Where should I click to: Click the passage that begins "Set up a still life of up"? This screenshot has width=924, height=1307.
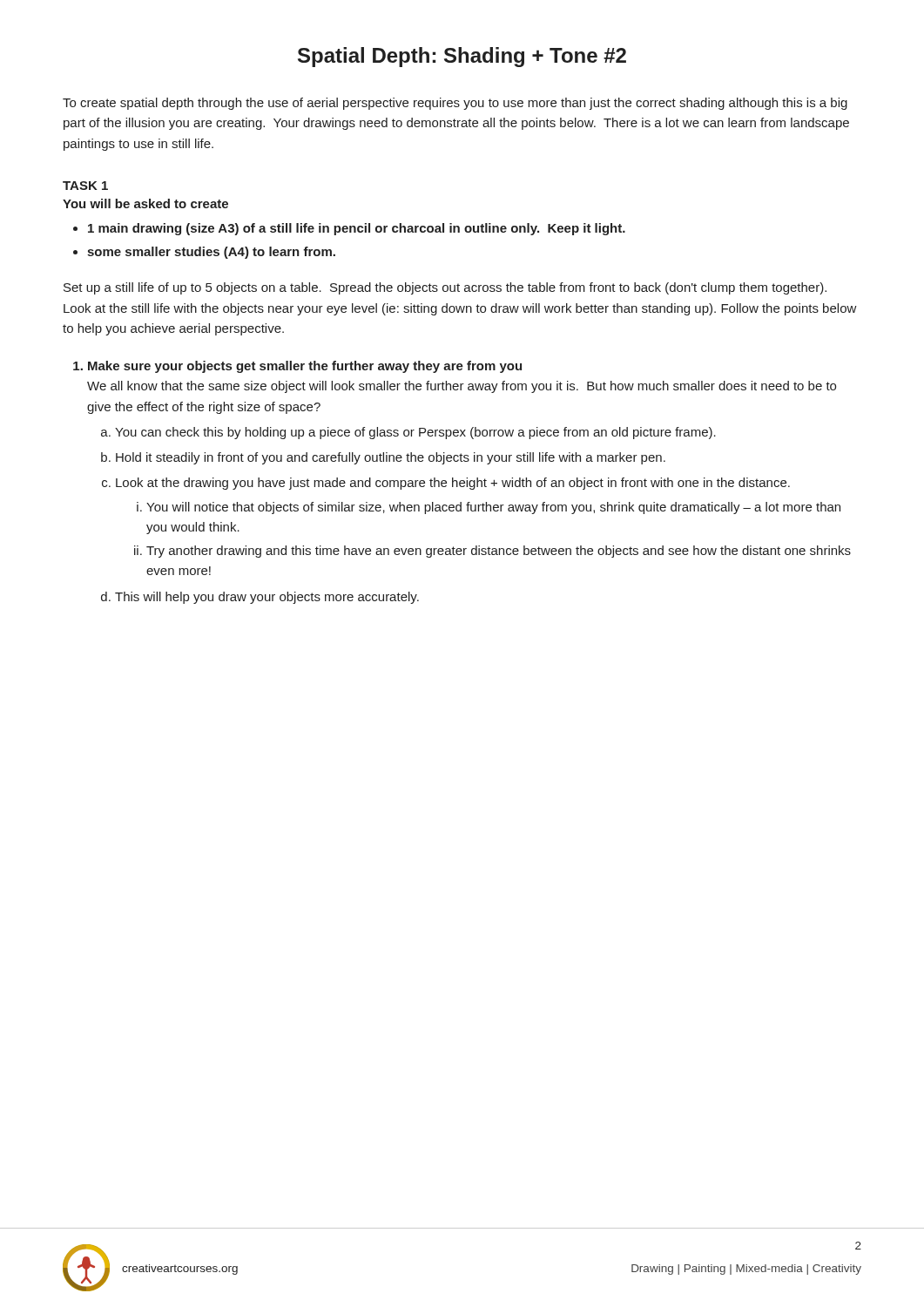click(x=460, y=308)
